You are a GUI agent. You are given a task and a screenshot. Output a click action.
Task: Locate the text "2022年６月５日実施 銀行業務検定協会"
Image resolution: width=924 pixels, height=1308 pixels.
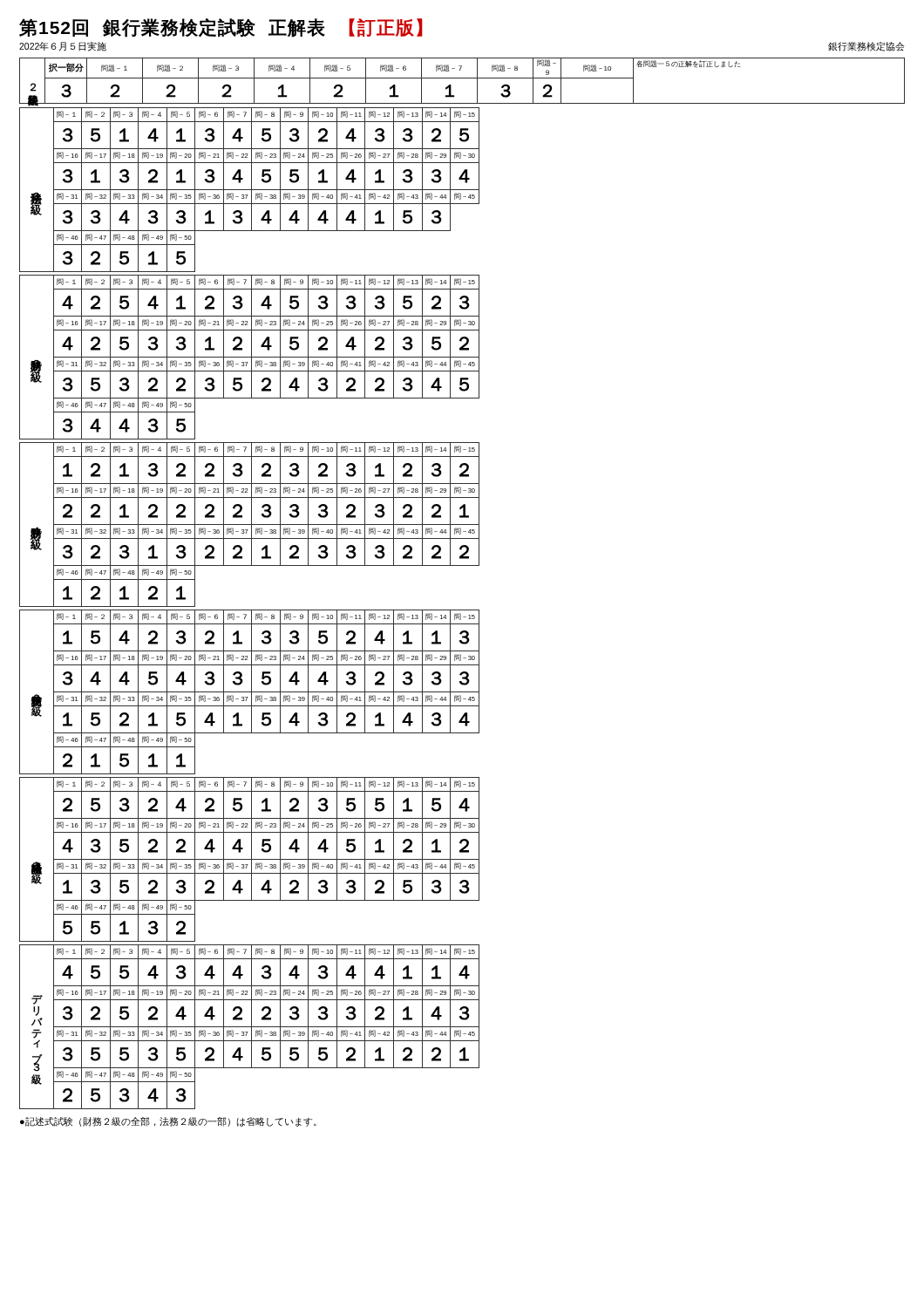pos(462,47)
